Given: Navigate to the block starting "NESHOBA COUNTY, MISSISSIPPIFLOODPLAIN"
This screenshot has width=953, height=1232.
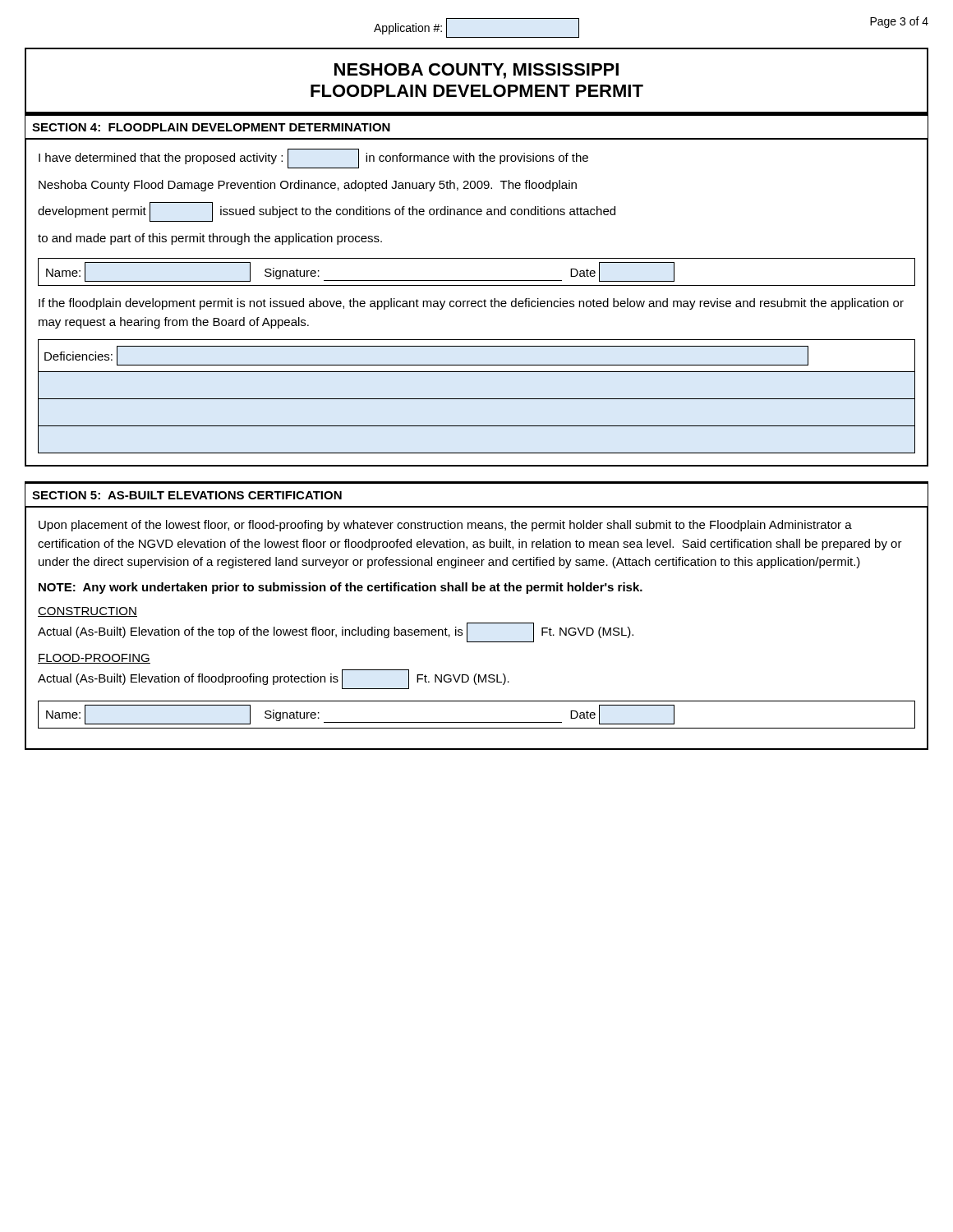Looking at the screenshot, I should (x=476, y=81).
